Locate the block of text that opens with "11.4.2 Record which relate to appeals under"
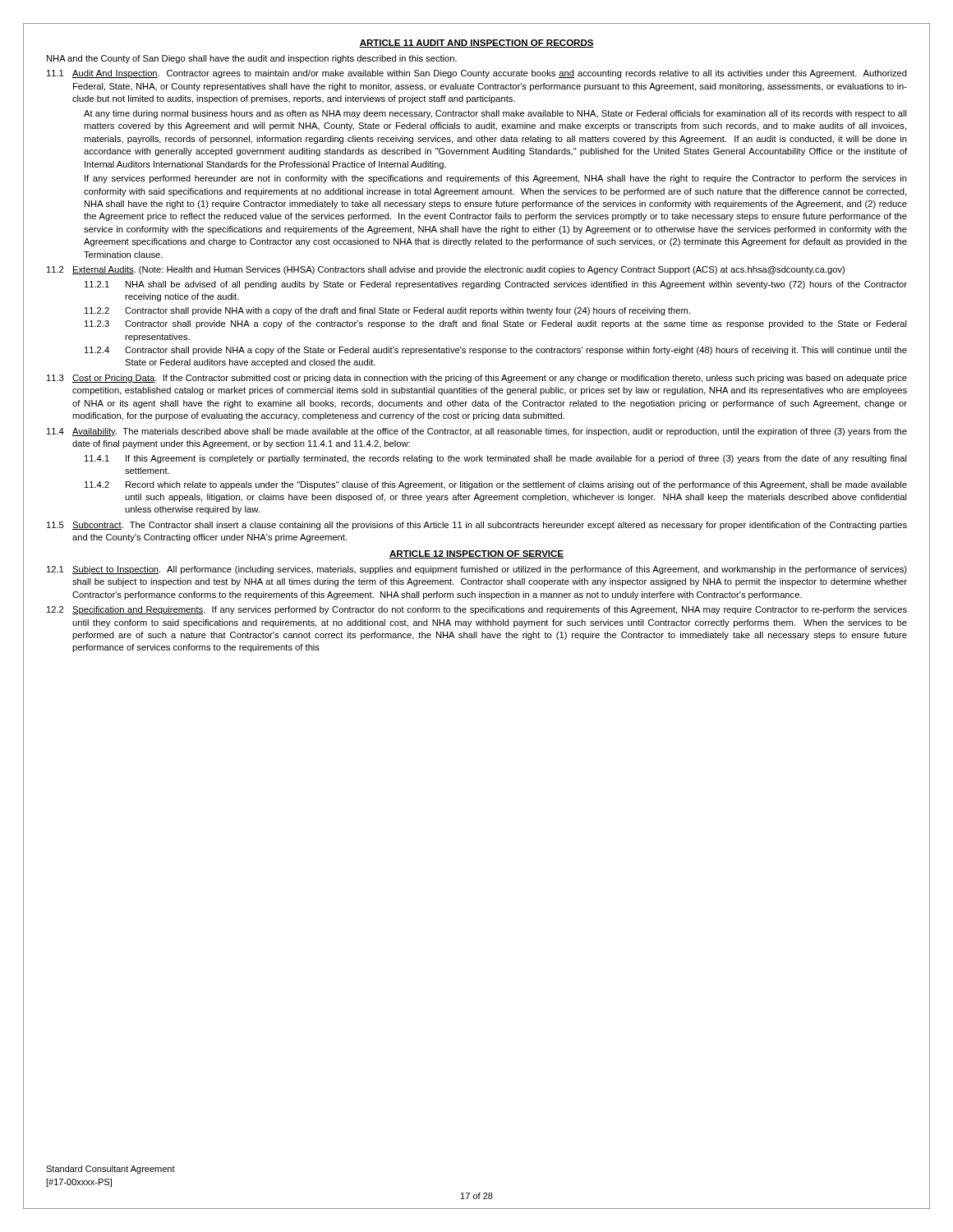This screenshot has width=953, height=1232. click(x=495, y=497)
